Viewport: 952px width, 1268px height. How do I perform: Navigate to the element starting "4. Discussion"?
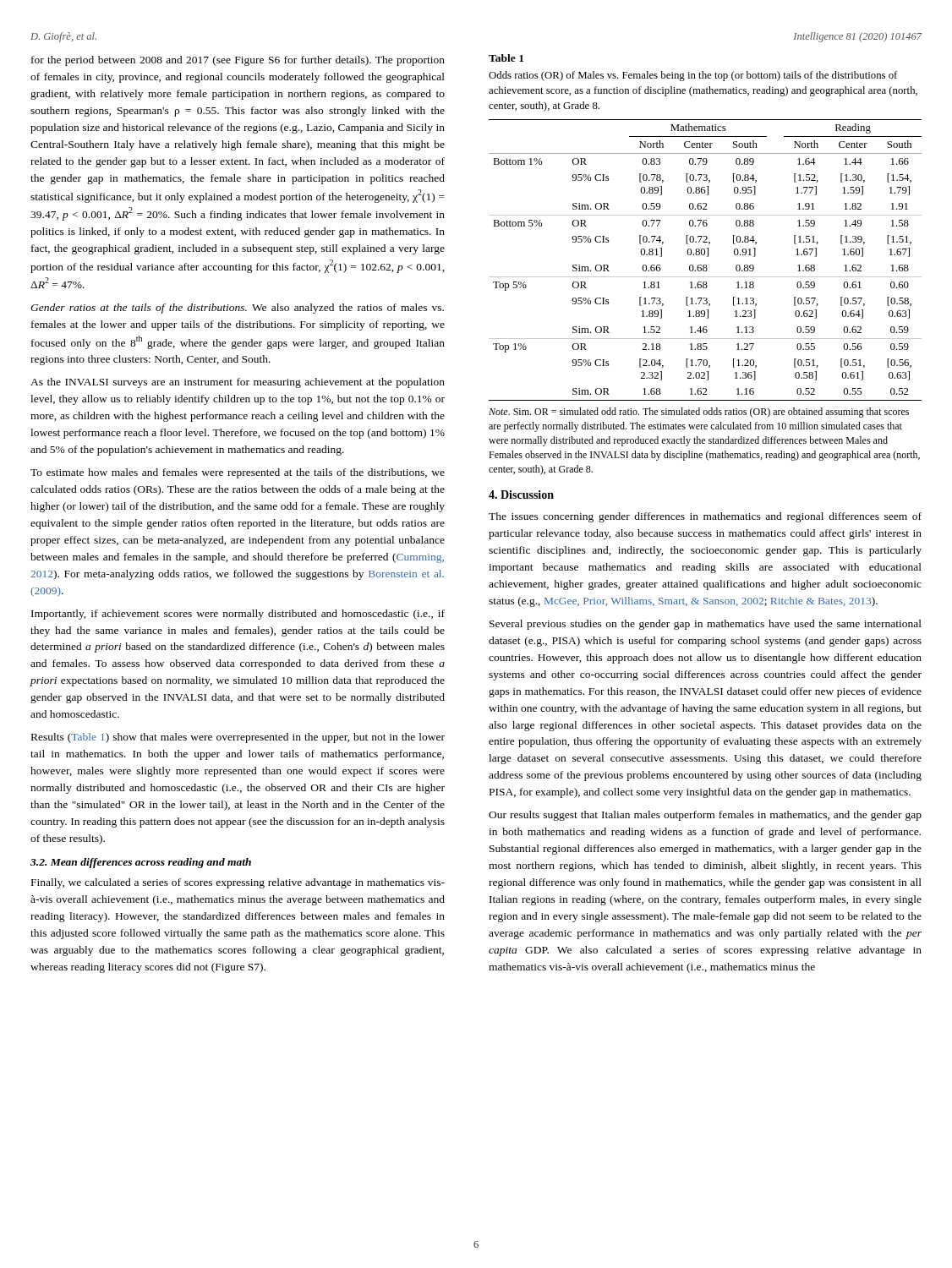point(521,495)
